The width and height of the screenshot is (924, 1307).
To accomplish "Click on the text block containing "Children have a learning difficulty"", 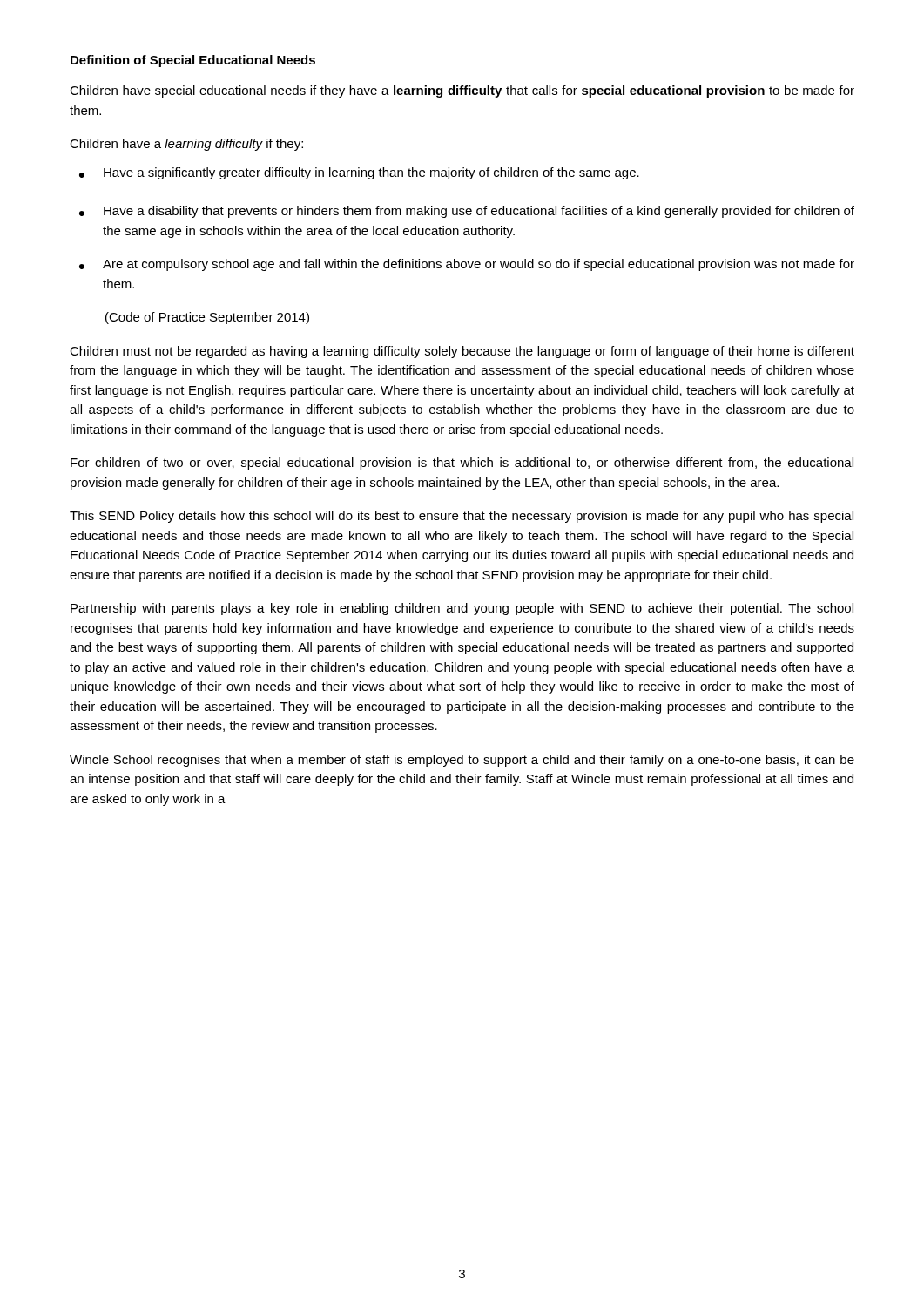I will 187,143.
